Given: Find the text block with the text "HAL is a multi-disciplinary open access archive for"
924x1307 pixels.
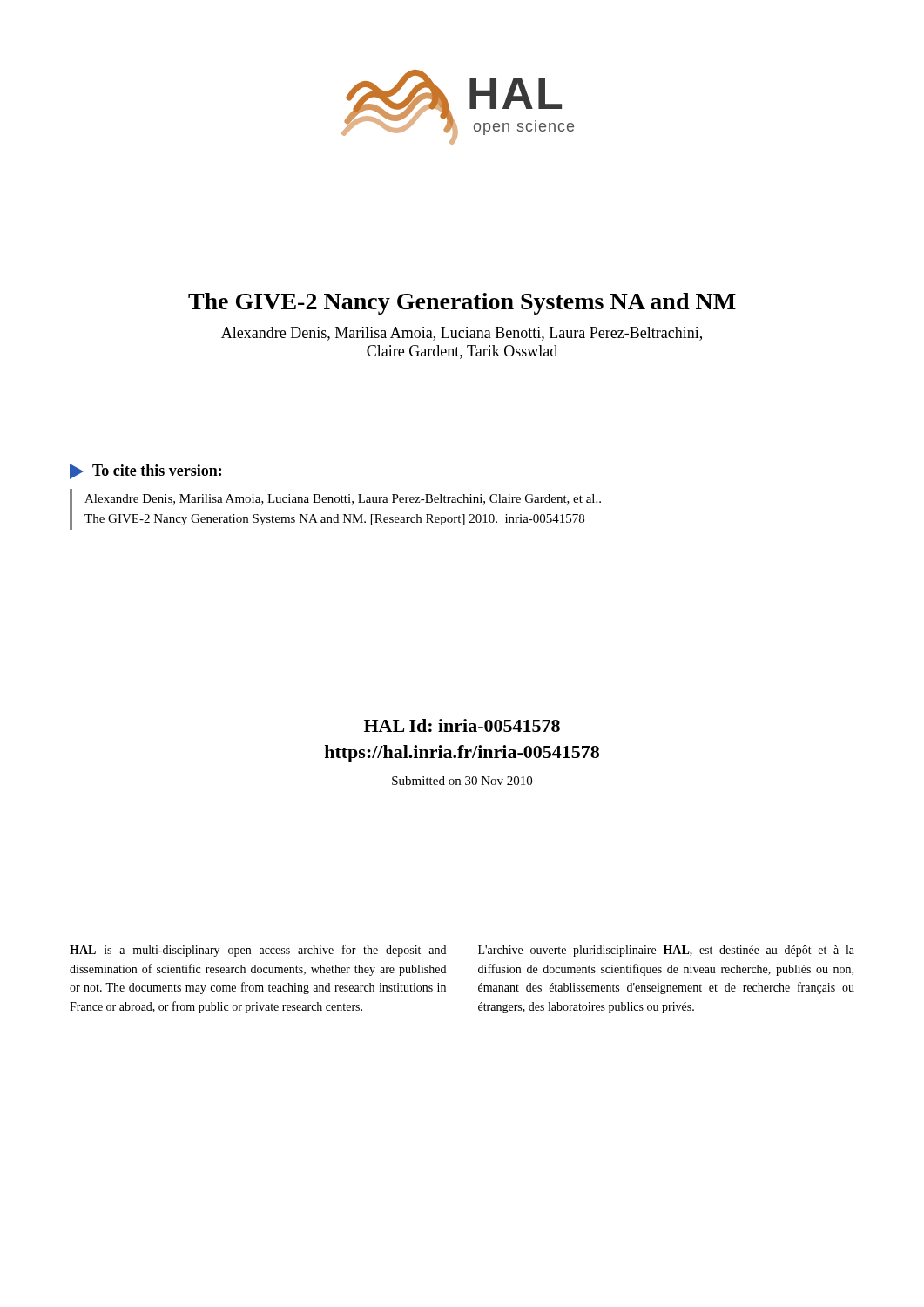Looking at the screenshot, I should click(x=258, y=979).
